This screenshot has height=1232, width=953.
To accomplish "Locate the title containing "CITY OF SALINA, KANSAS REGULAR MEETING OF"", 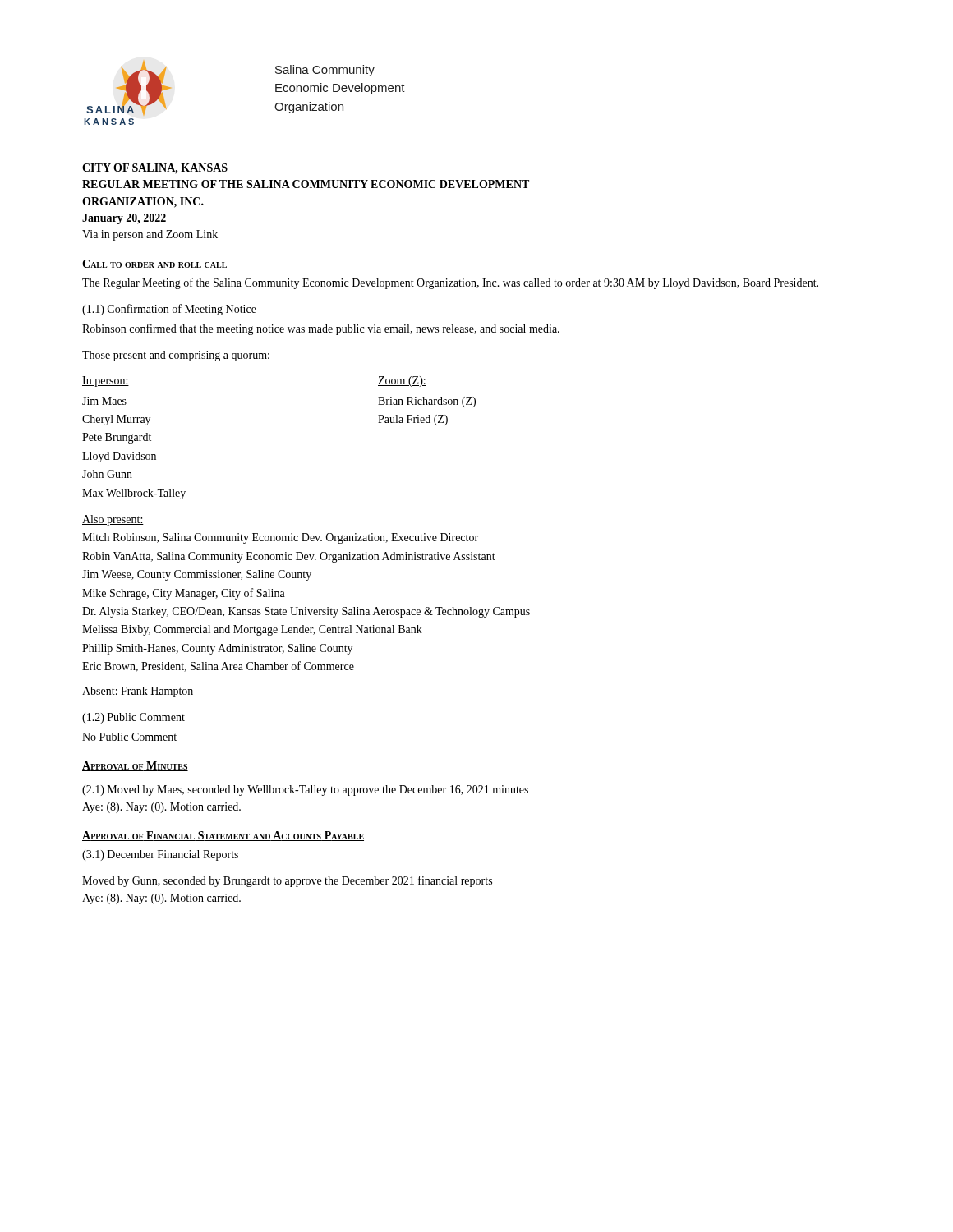I will tap(155, 169).
